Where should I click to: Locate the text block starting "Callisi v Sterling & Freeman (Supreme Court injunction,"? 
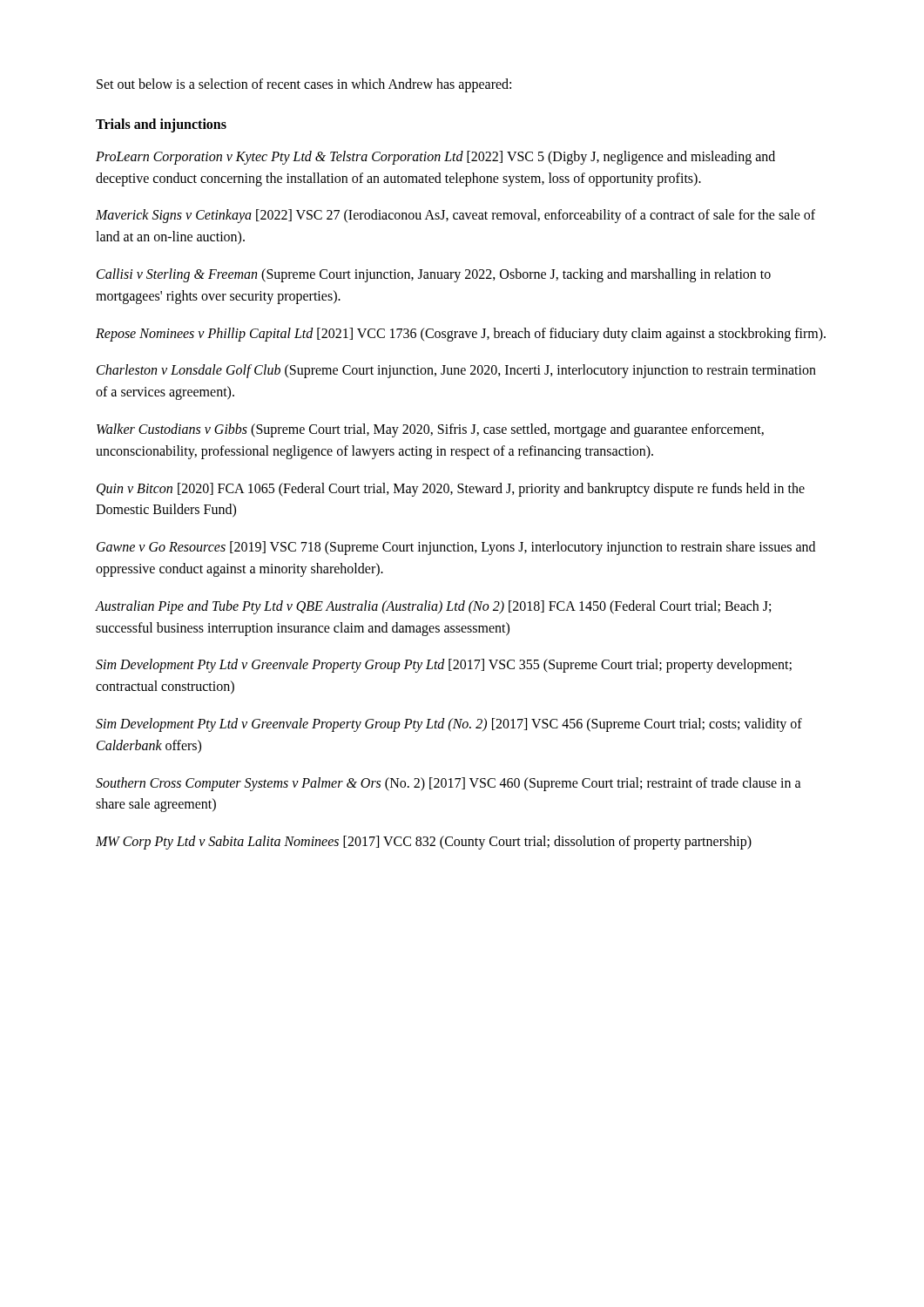tap(433, 285)
